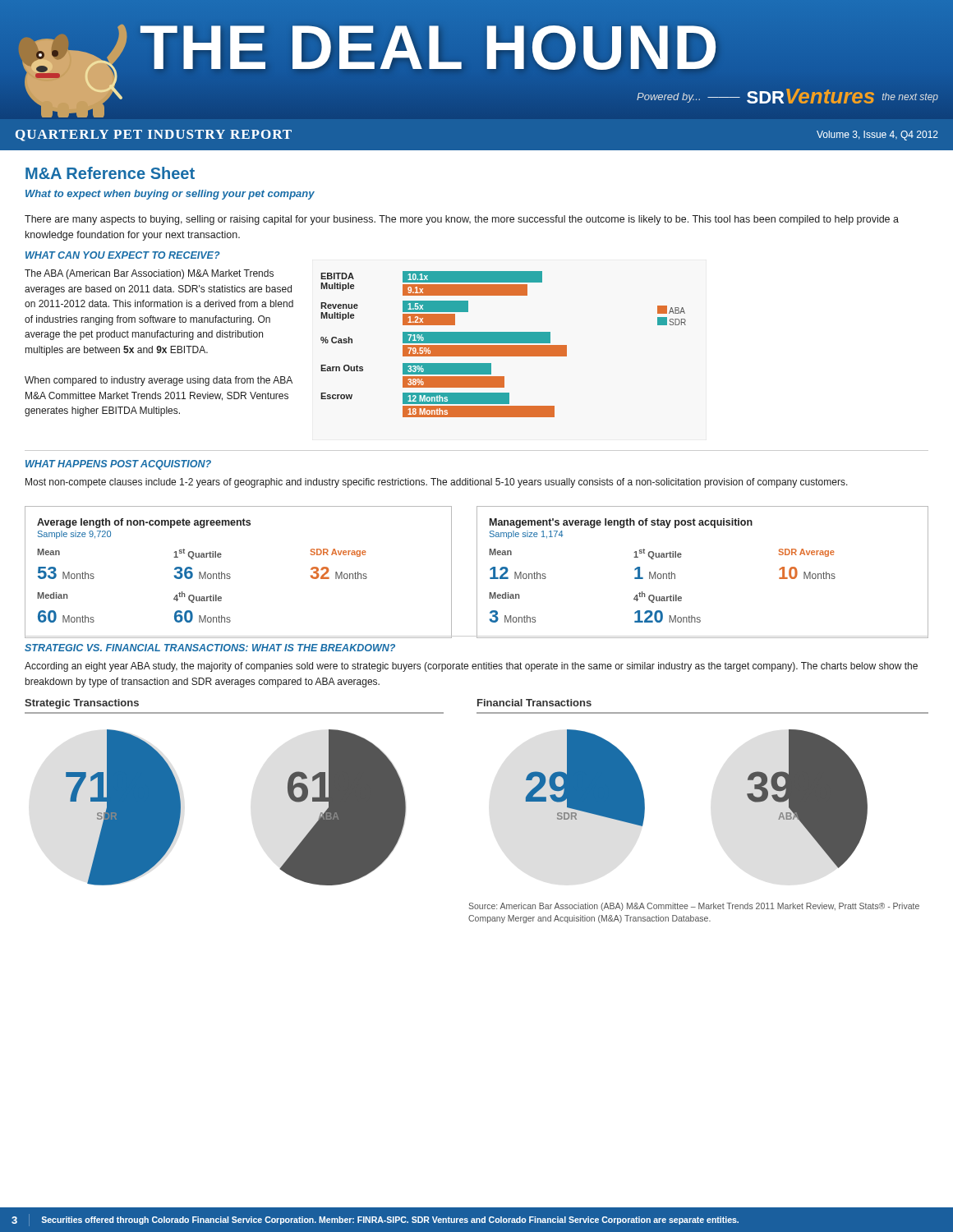
Task: Click the passage that begins "The ABA (American"
Action: 159,342
